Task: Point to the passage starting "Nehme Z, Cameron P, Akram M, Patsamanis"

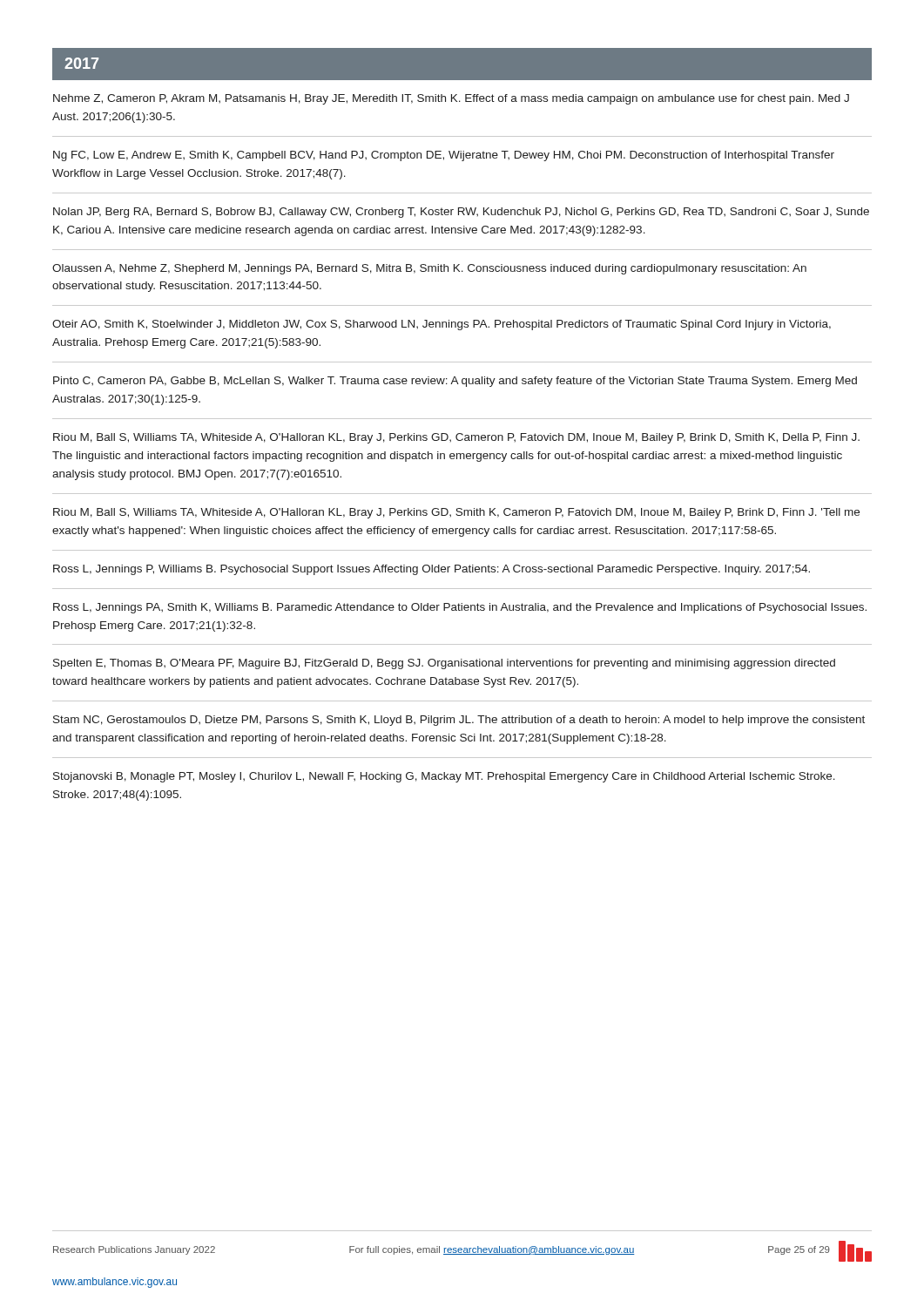Action: click(x=451, y=107)
